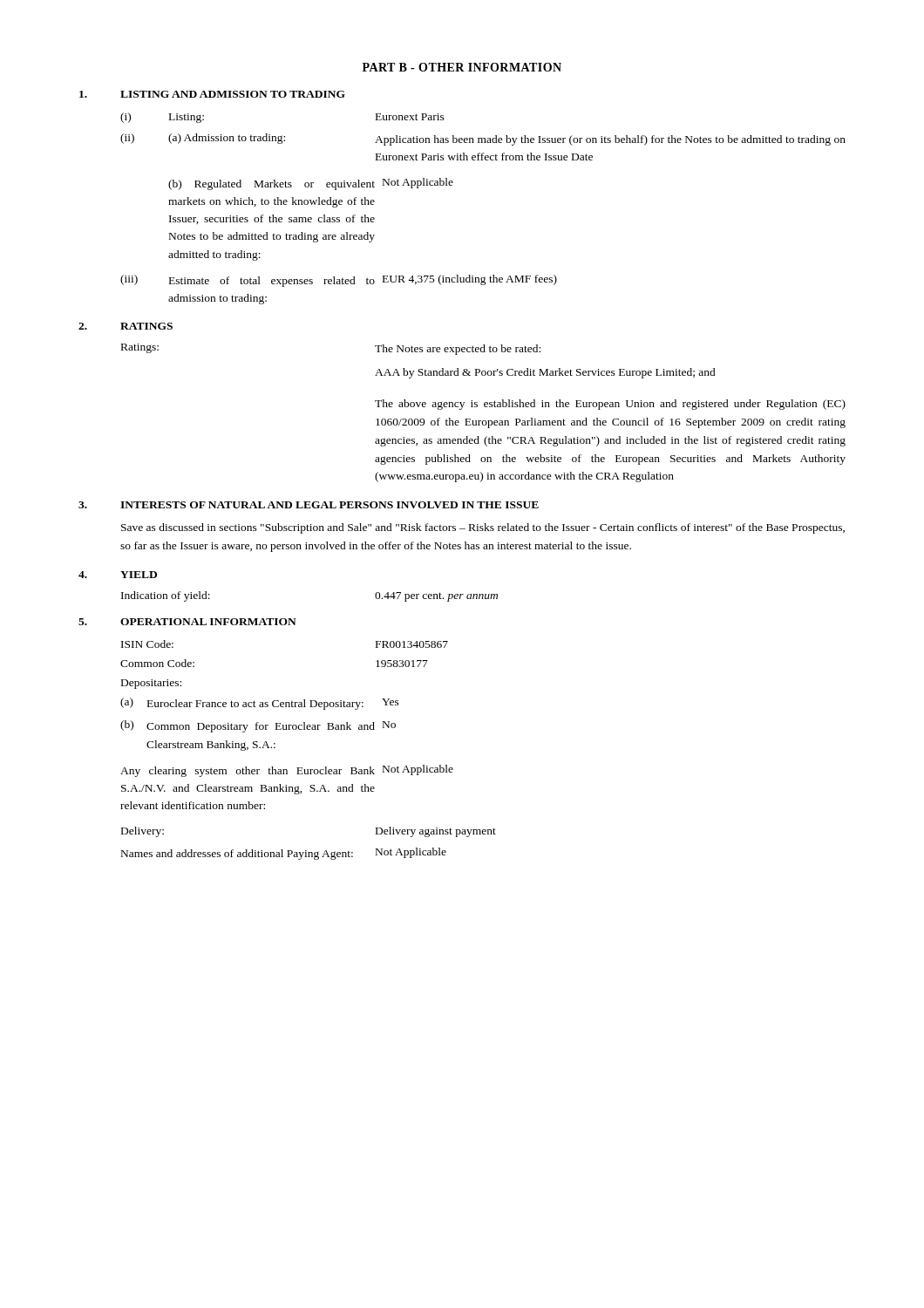Find the region starting "(a) Euroclear France to"
The height and width of the screenshot is (1308, 924).
click(x=260, y=704)
